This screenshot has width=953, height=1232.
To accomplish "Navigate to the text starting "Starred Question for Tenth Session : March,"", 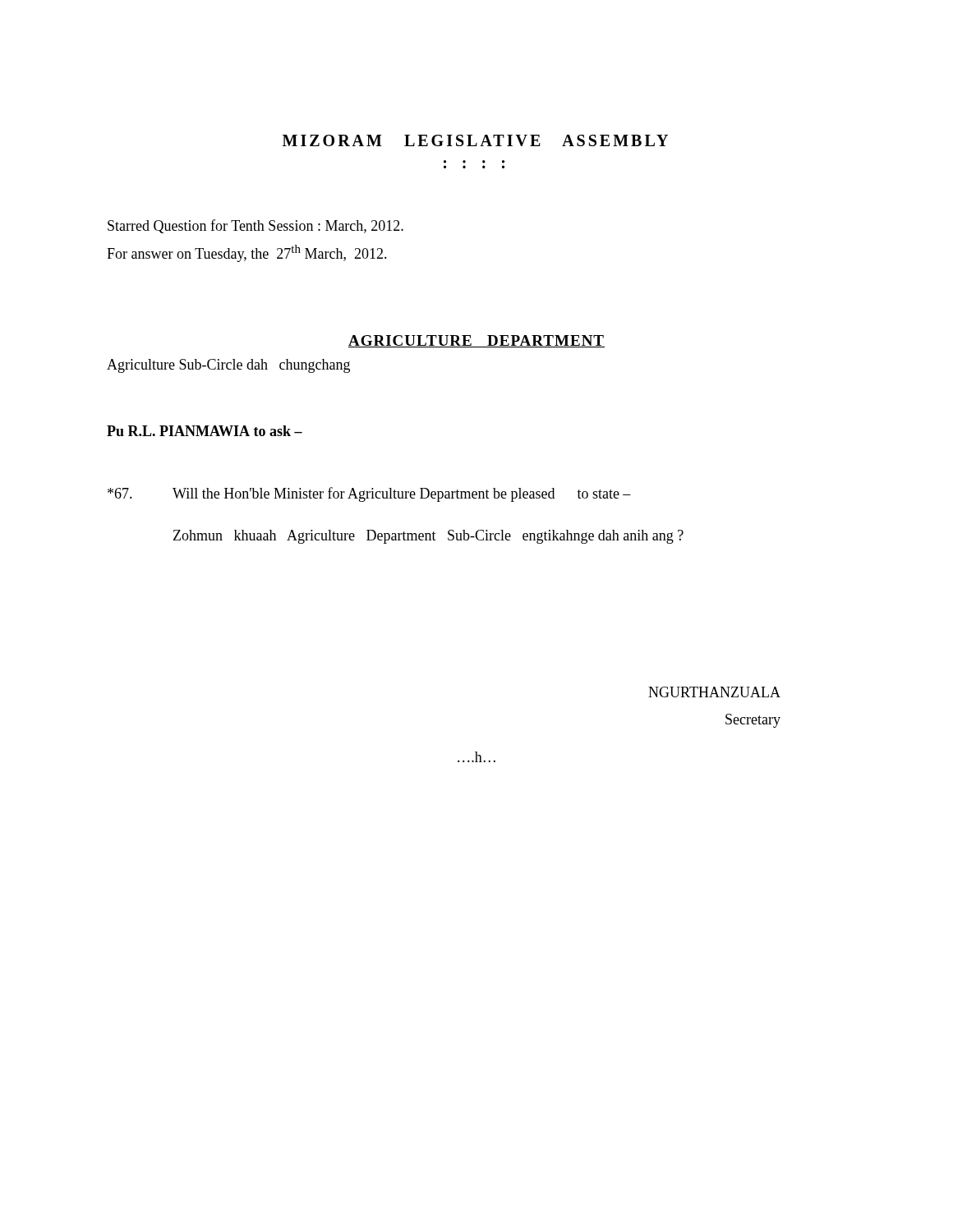I will [255, 240].
